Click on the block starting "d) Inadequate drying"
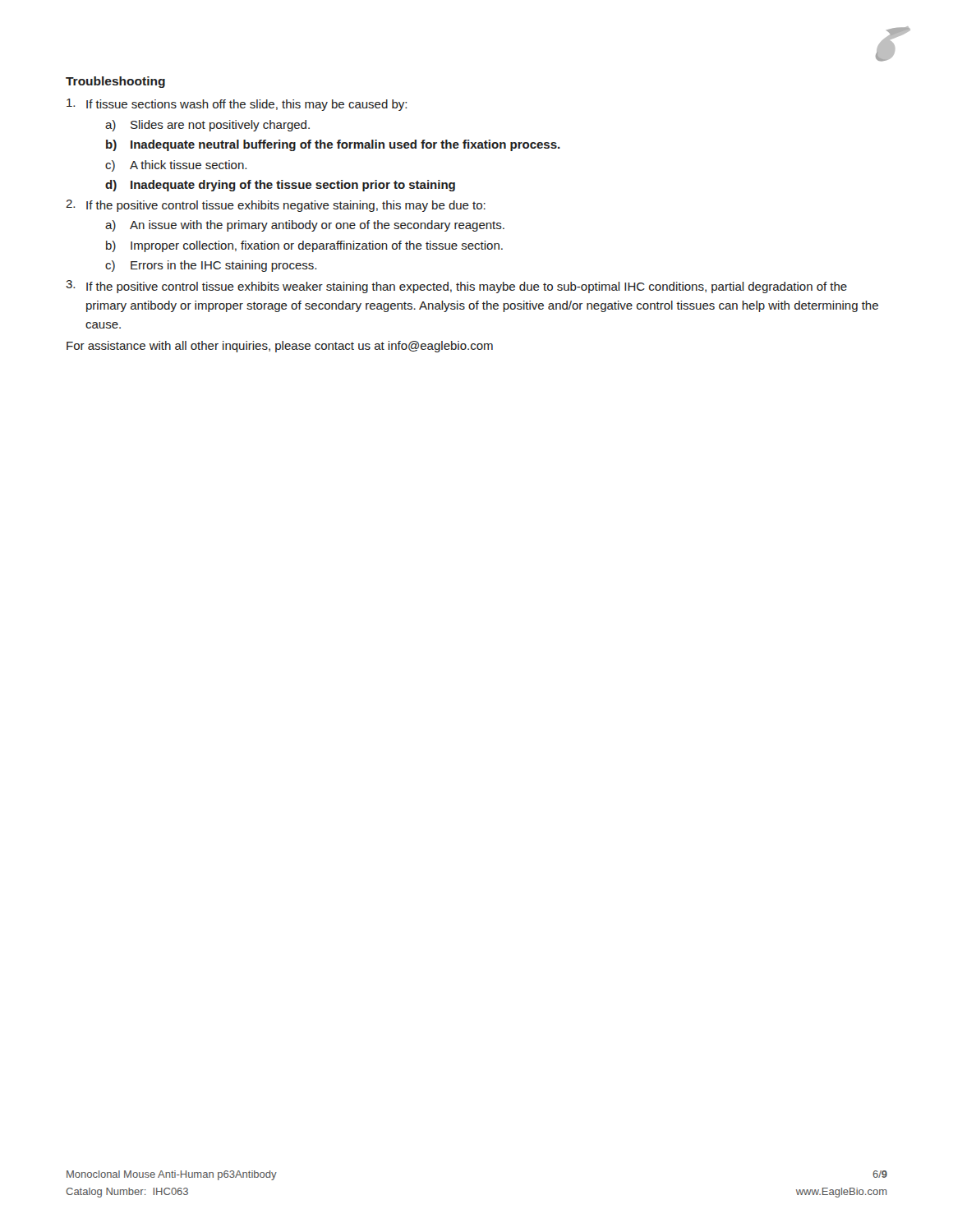Viewport: 953px width, 1232px height. [x=280, y=185]
